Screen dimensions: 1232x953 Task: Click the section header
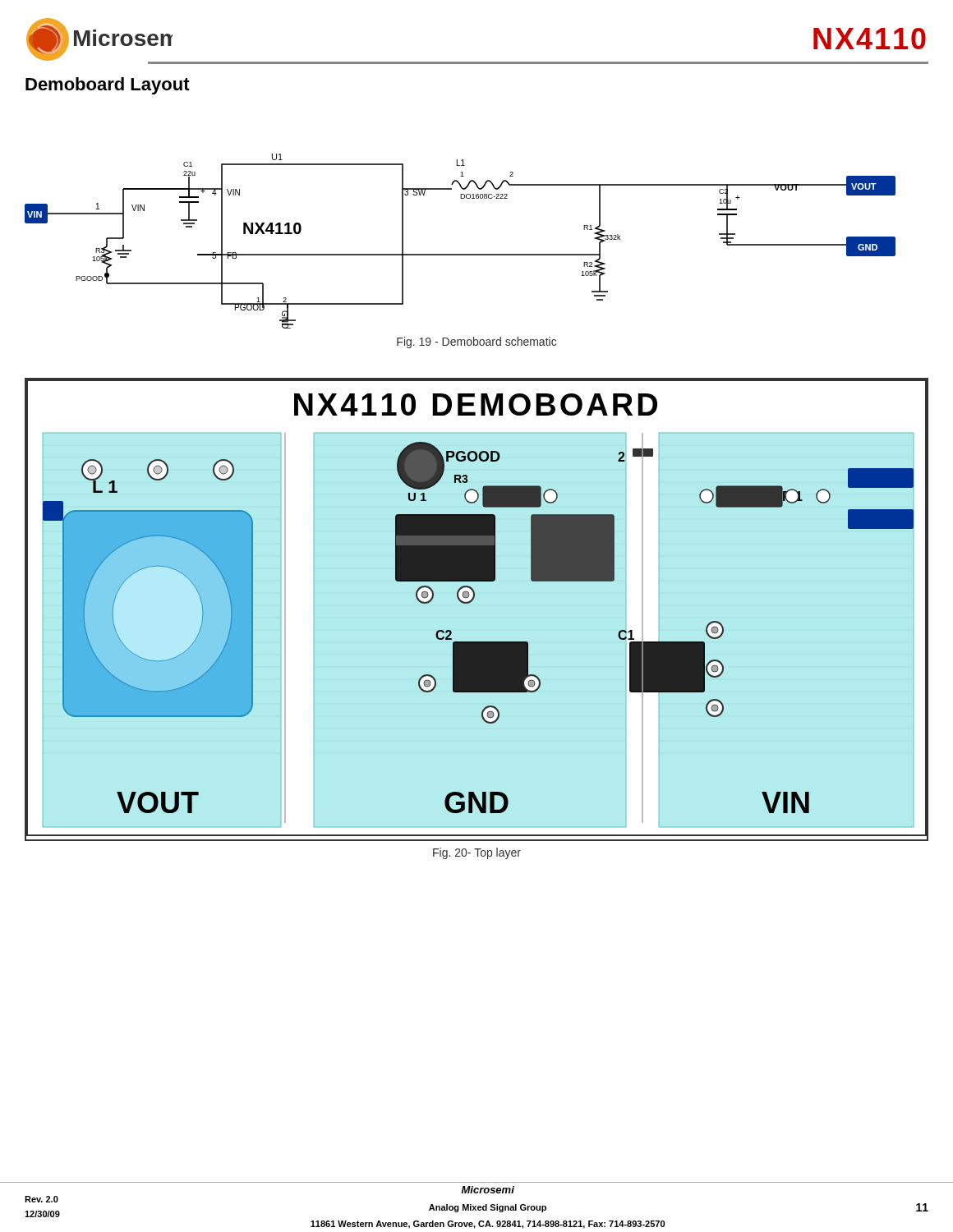(107, 84)
